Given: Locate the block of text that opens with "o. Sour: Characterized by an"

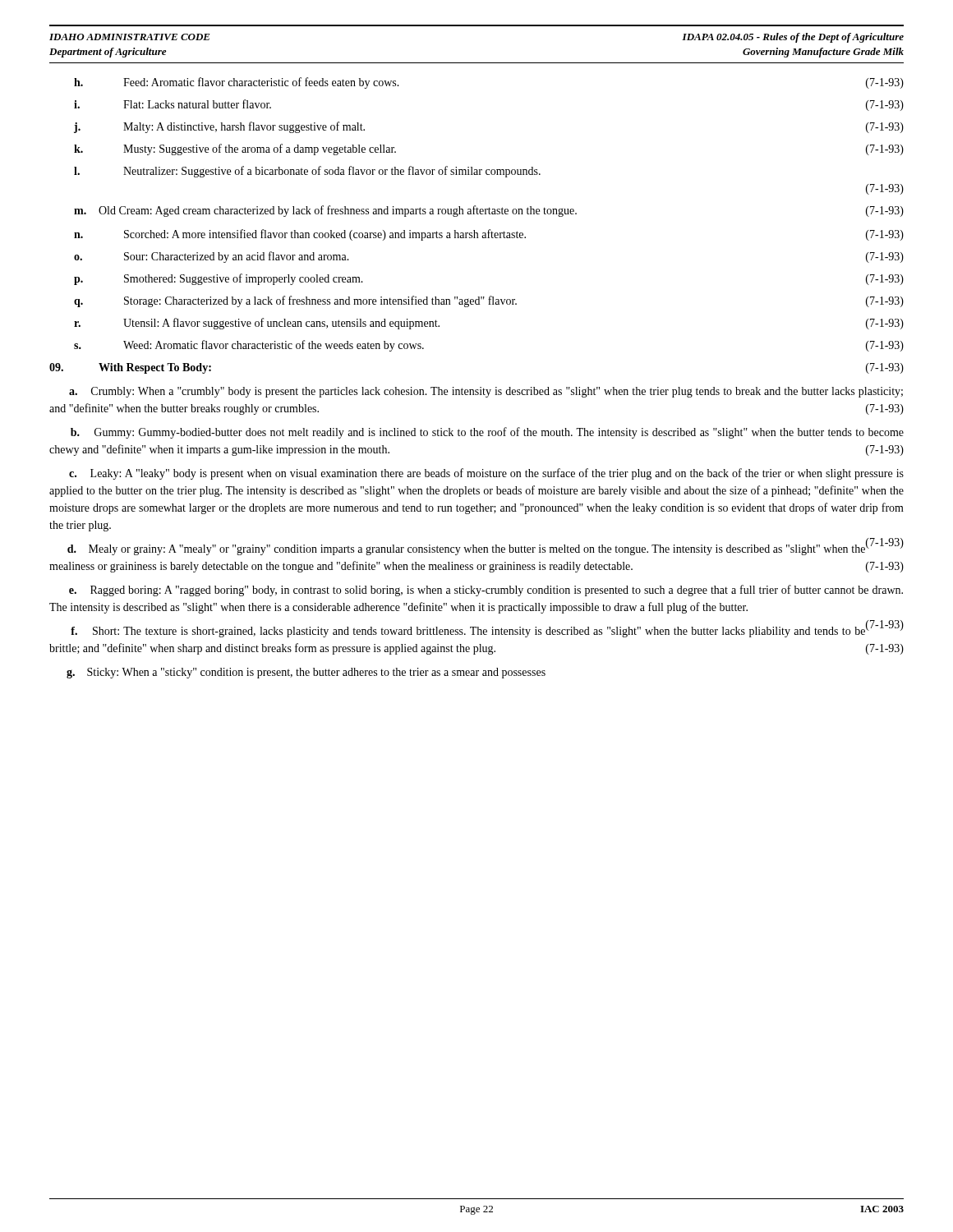Looking at the screenshot, I should tap(236, 257).
